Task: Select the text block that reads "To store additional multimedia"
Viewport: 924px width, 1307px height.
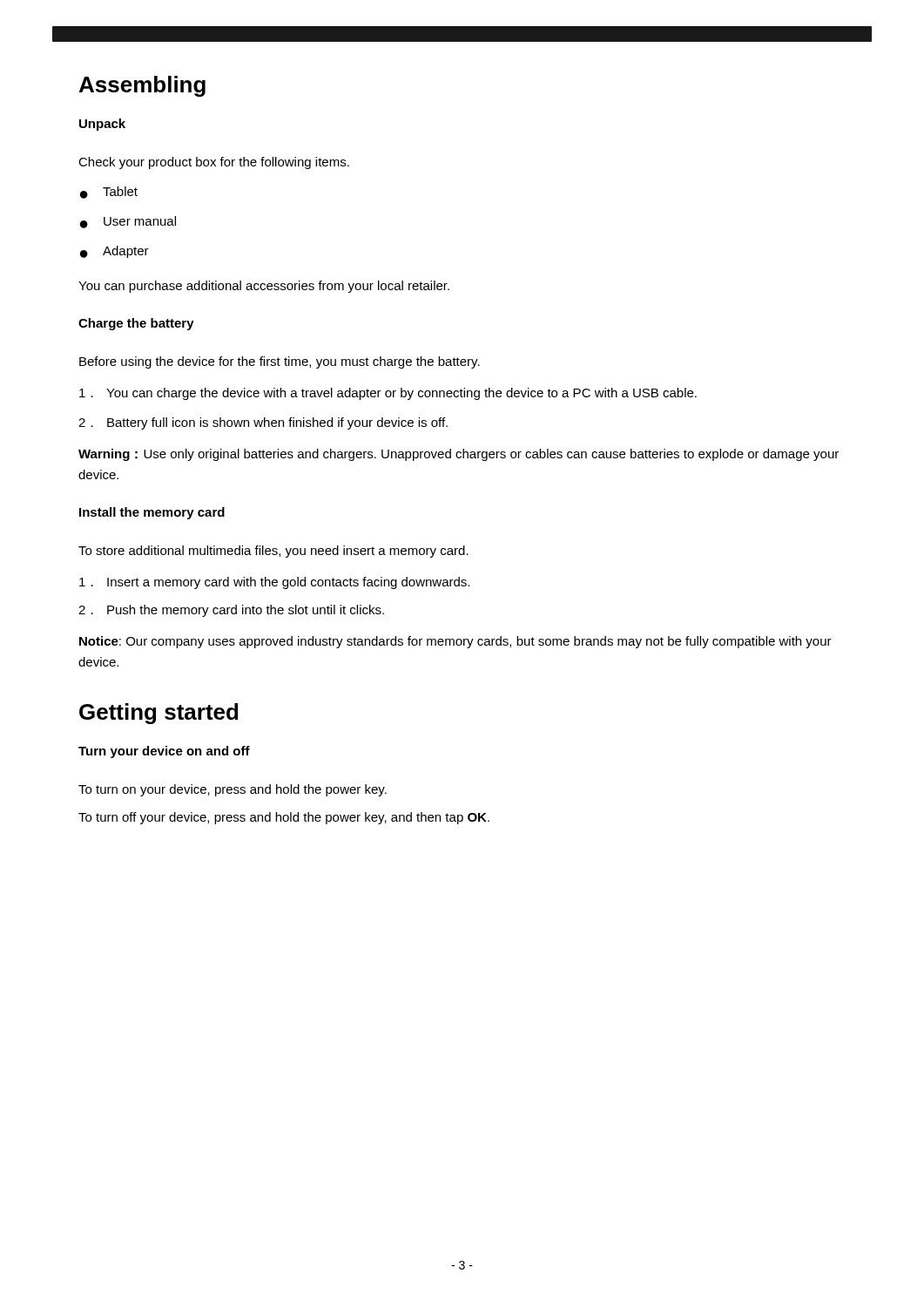Action: (x=274, y=550)
